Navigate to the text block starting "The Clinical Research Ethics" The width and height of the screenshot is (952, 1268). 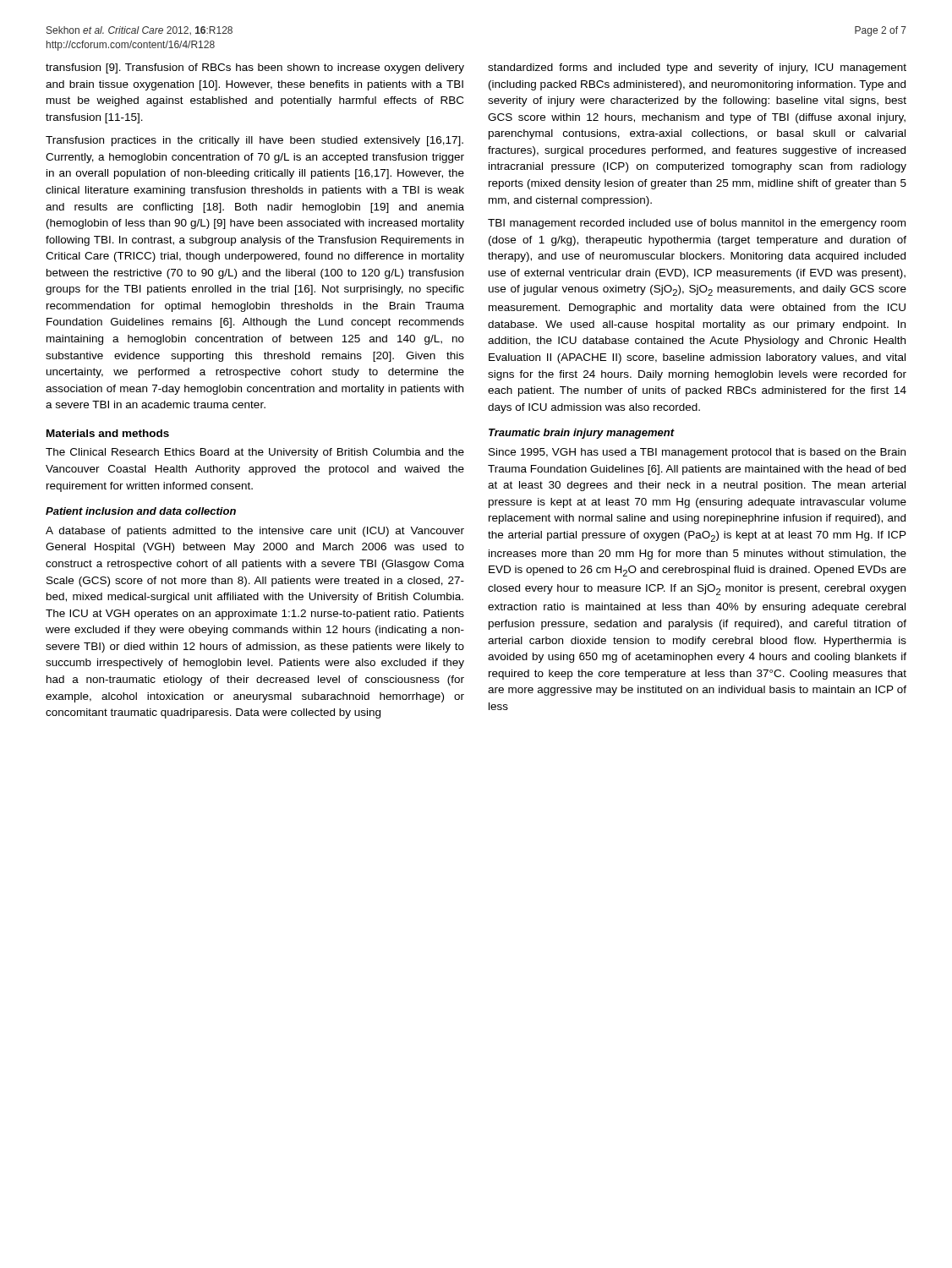(x=255, y=469)
